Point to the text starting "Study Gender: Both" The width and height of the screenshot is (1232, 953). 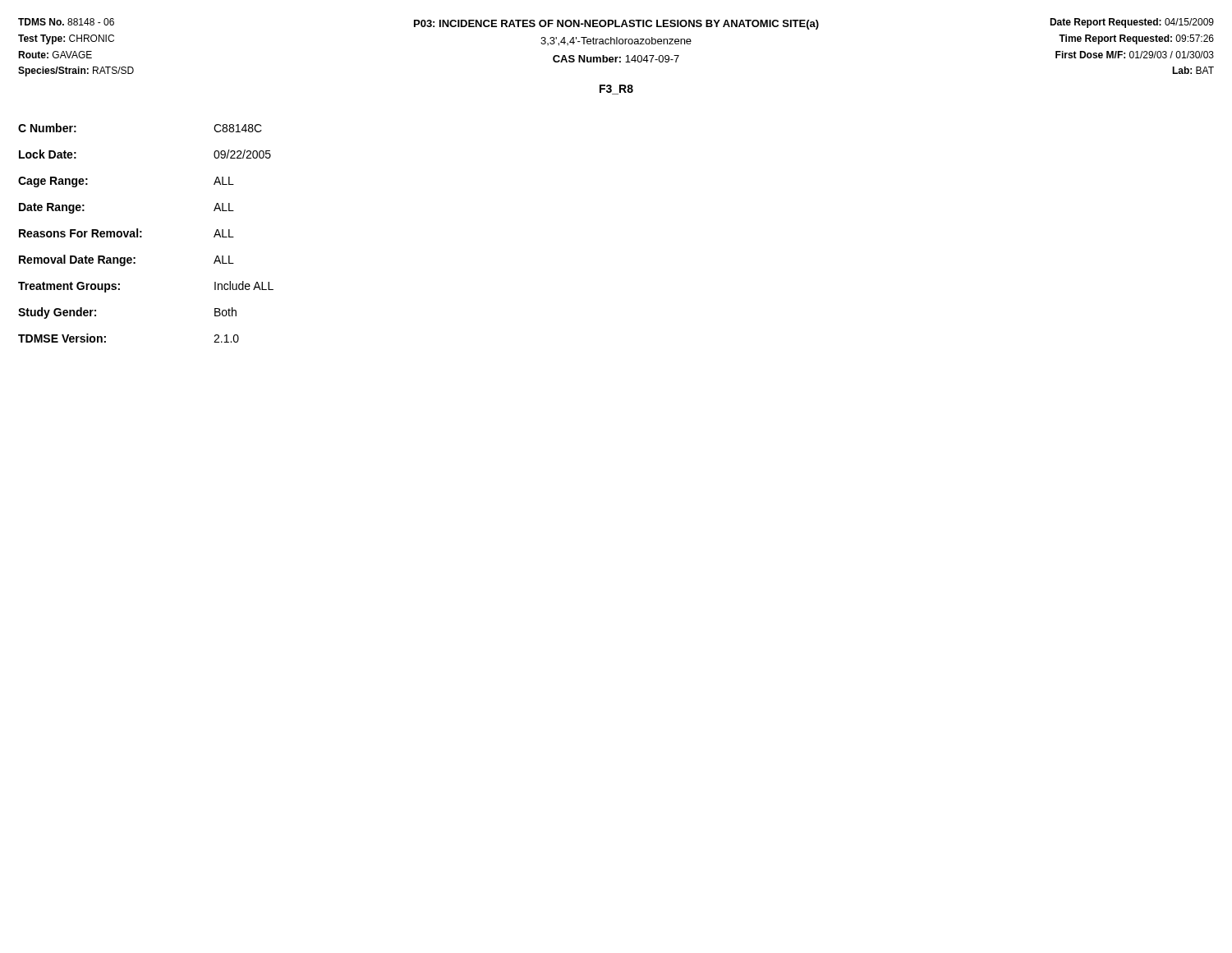(58, 313)
